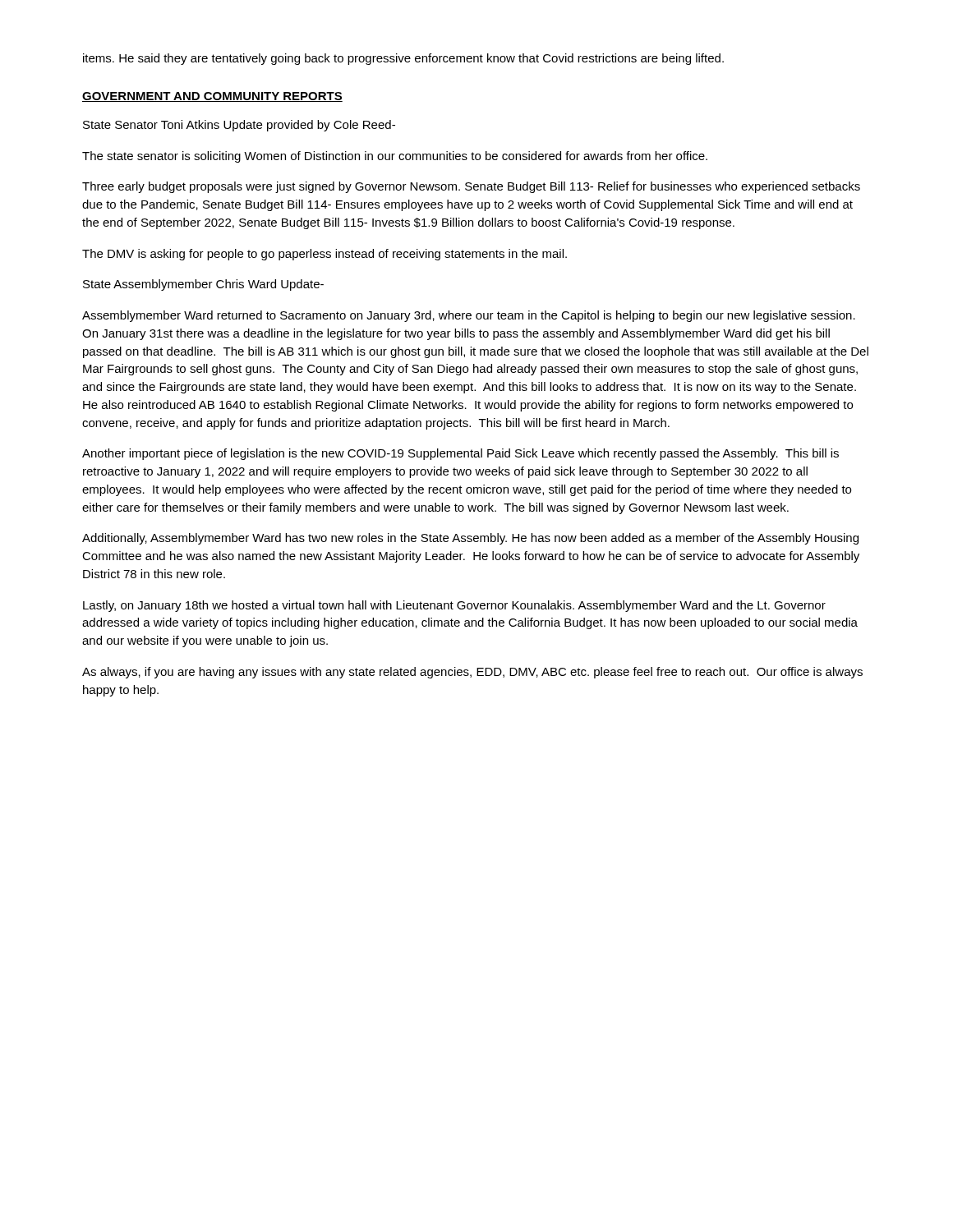Image resolution: width=953 pixels, height=1232 pixels.
Task: Click the passage that begins "The state senator is"
Action: pos(395,155)
